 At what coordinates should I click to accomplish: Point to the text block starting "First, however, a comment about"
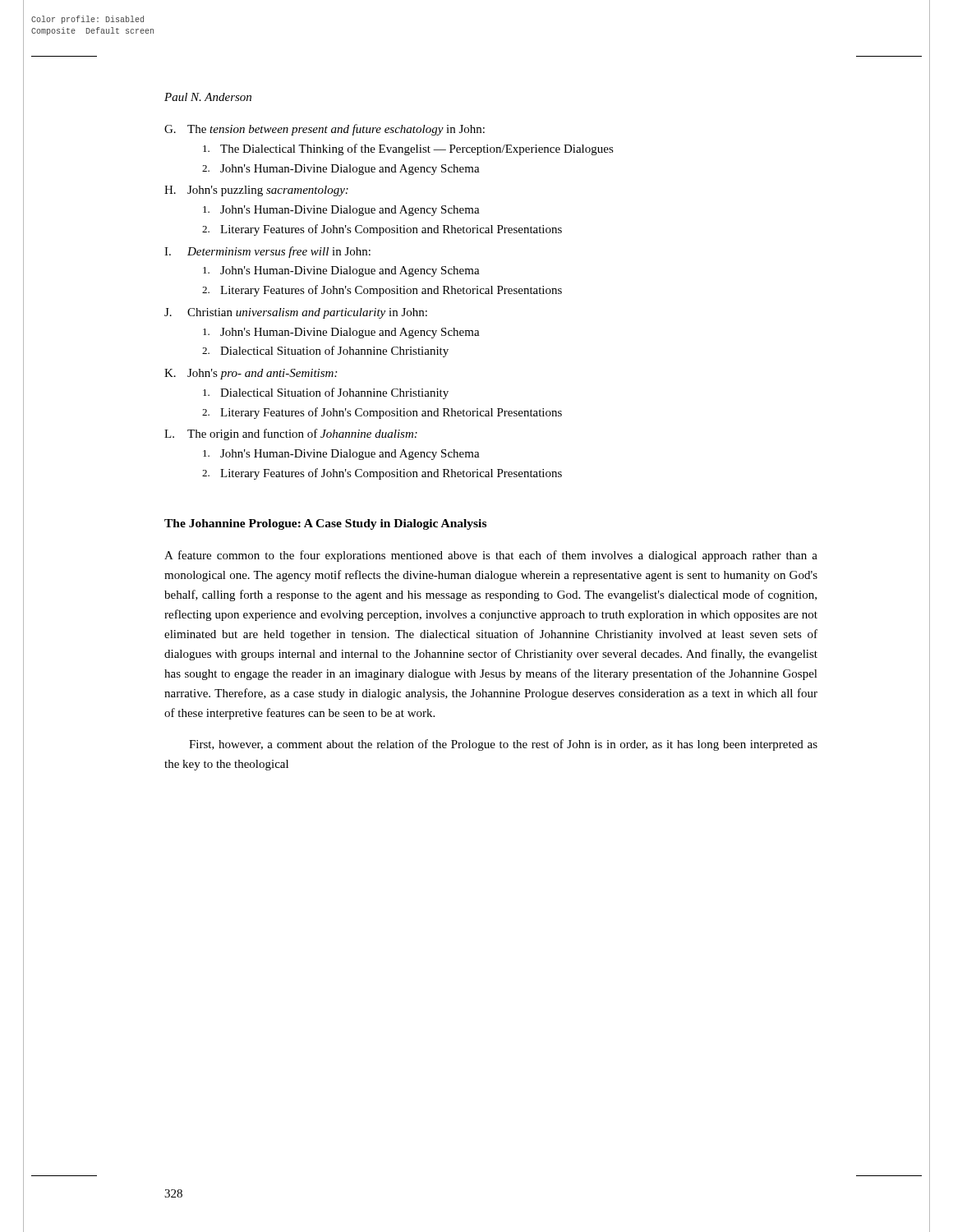click(491, 754)
